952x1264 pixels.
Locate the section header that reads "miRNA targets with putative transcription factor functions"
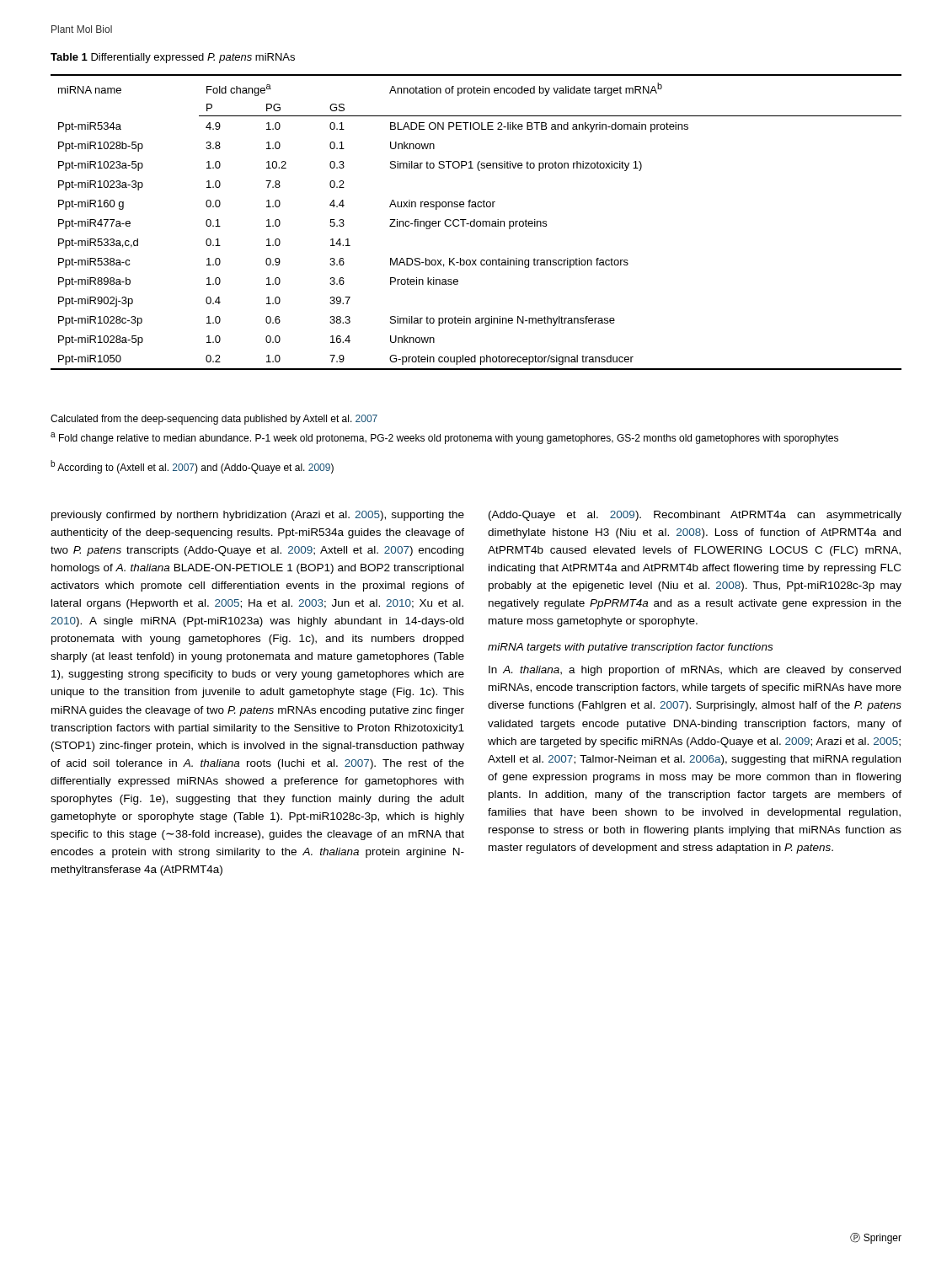pos(630,647)
